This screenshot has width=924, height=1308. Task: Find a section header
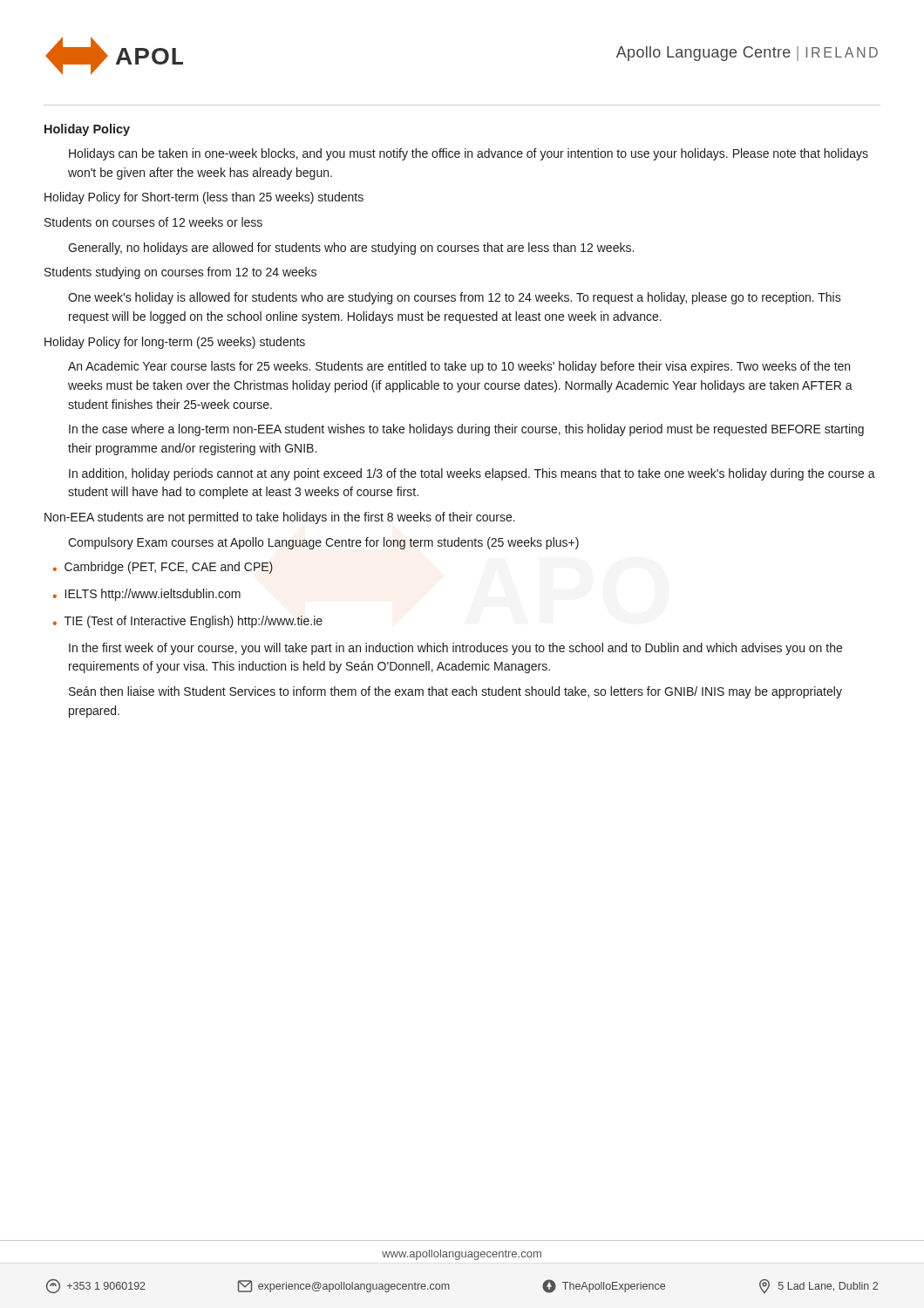[x=87, y=129]
